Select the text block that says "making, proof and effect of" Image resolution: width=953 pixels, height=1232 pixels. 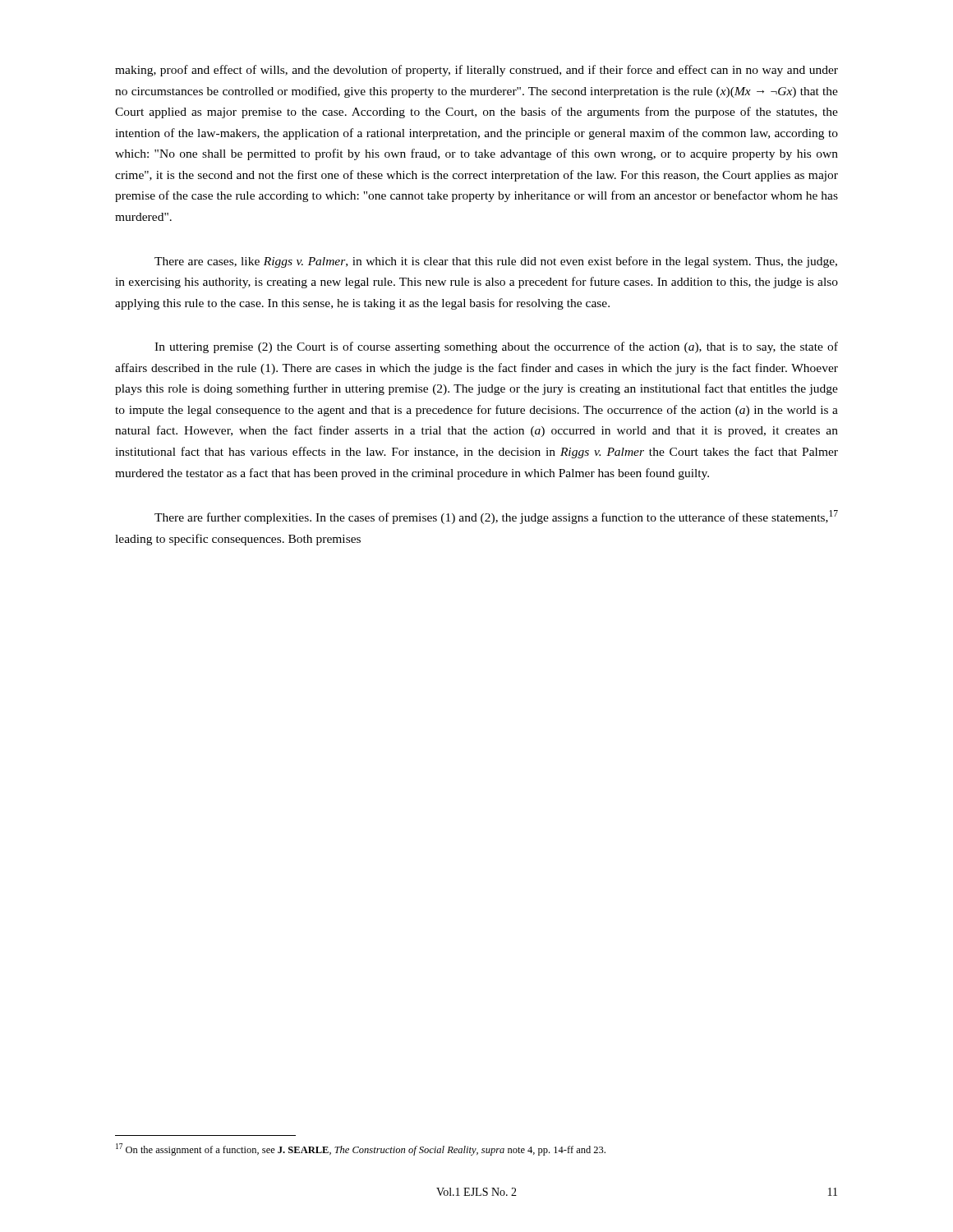pos(476,143)
